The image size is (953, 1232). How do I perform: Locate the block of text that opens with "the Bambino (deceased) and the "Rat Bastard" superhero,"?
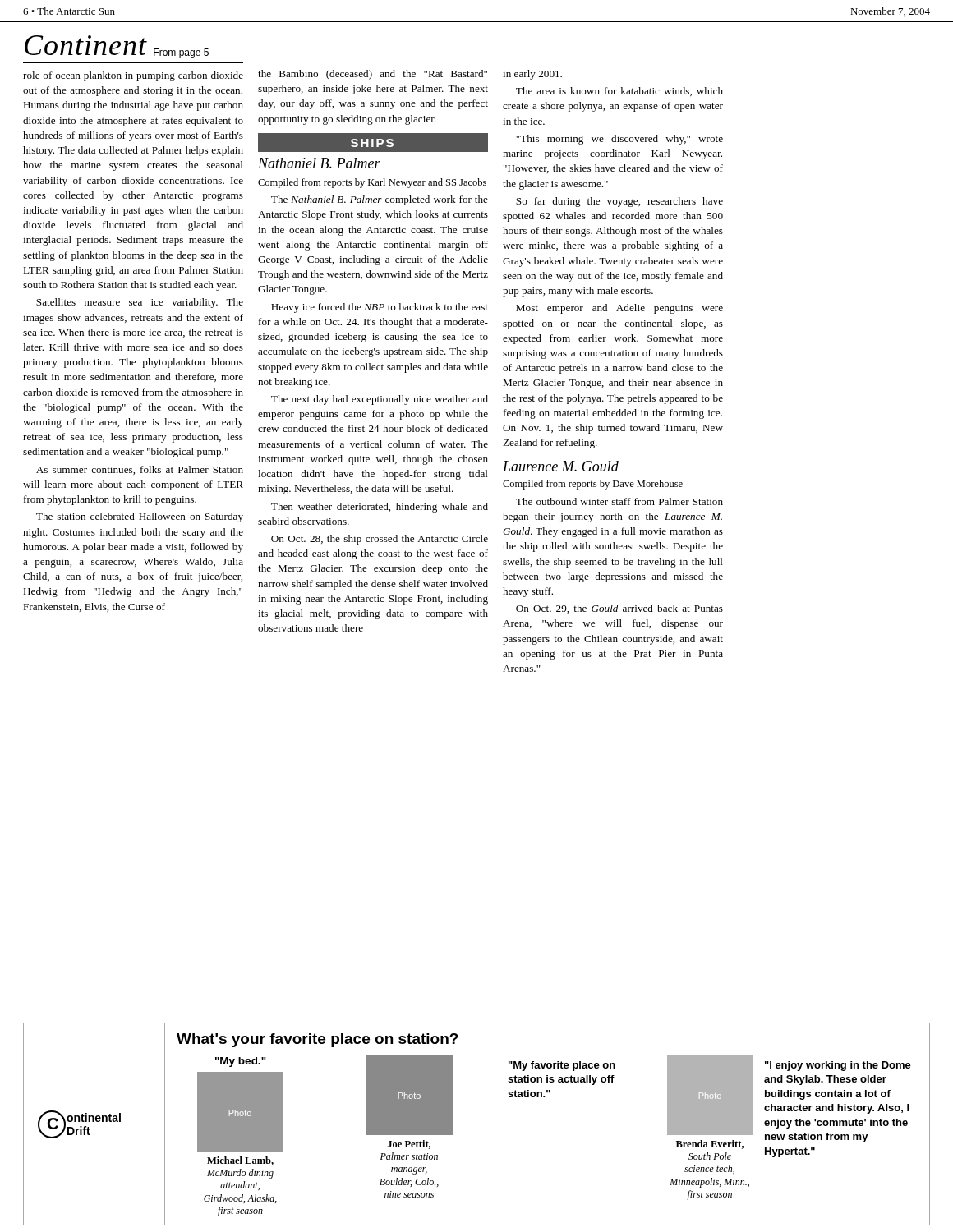[373, 96]
